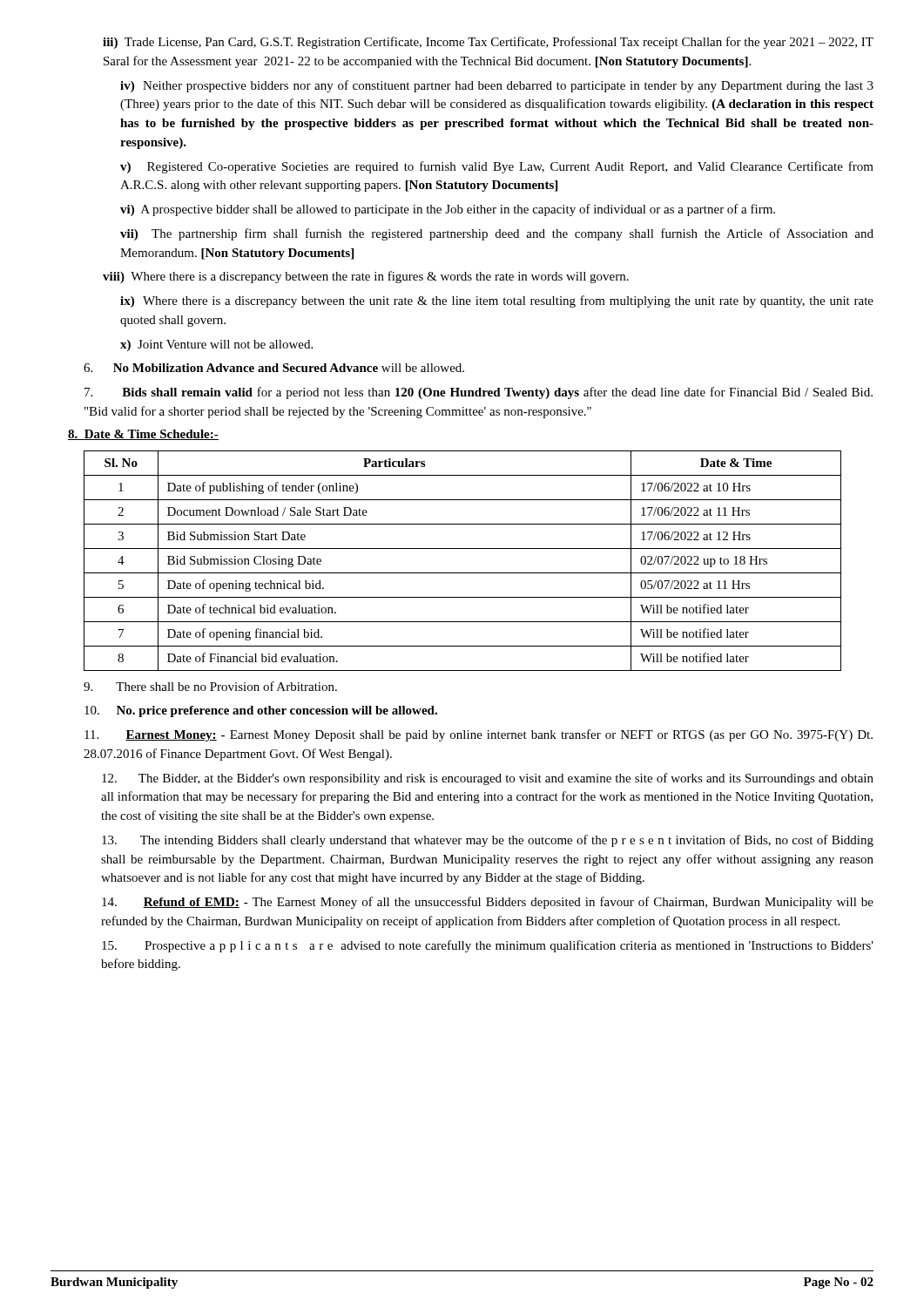The width and height of the screenshot is (924, 1307).
Task: Navigate to the region starting "vii) The partnership firm shall furnish the registered"
Action: tap(497, 243)
